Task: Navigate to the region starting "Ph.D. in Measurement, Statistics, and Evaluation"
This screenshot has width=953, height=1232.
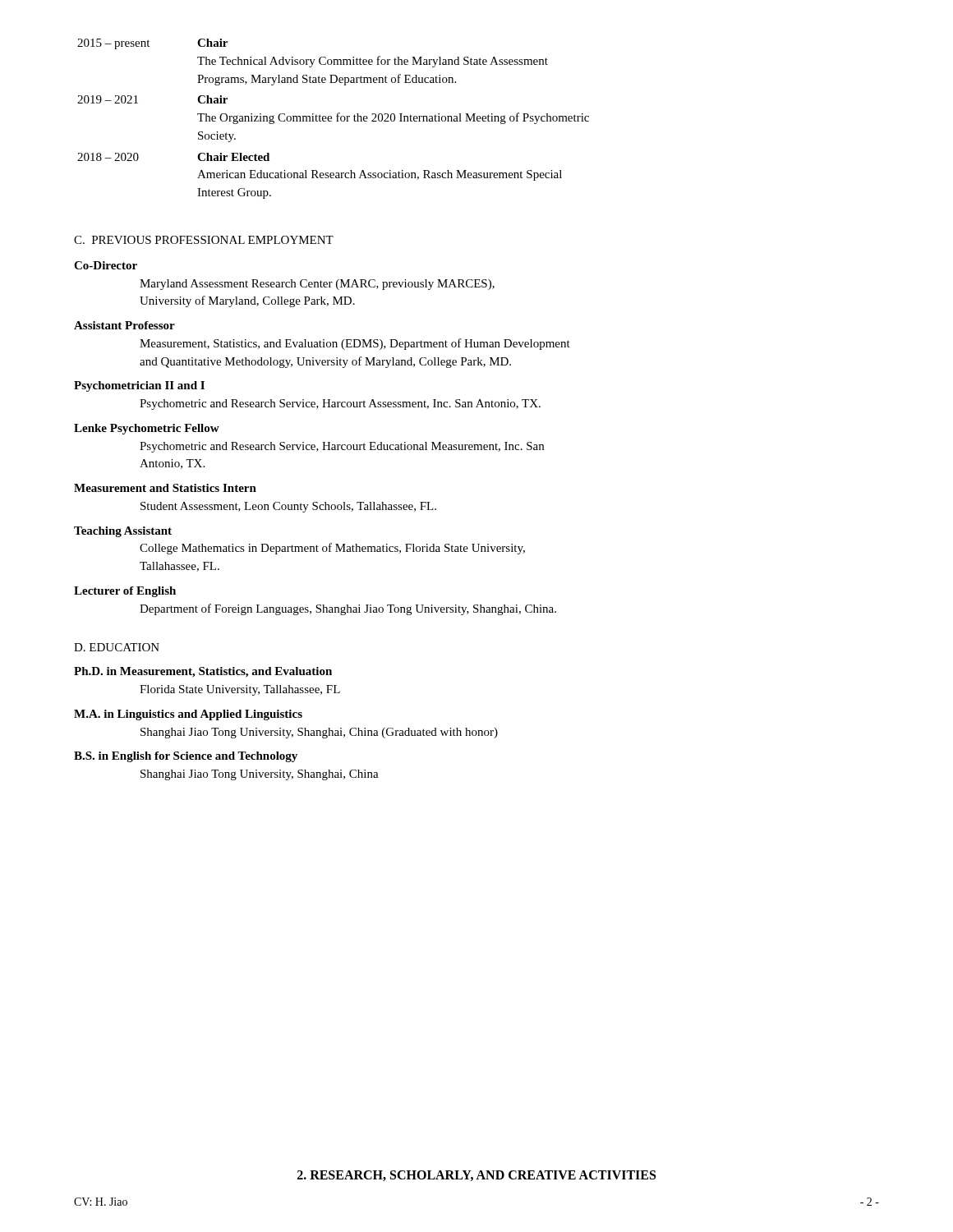Action: [203, 672]
